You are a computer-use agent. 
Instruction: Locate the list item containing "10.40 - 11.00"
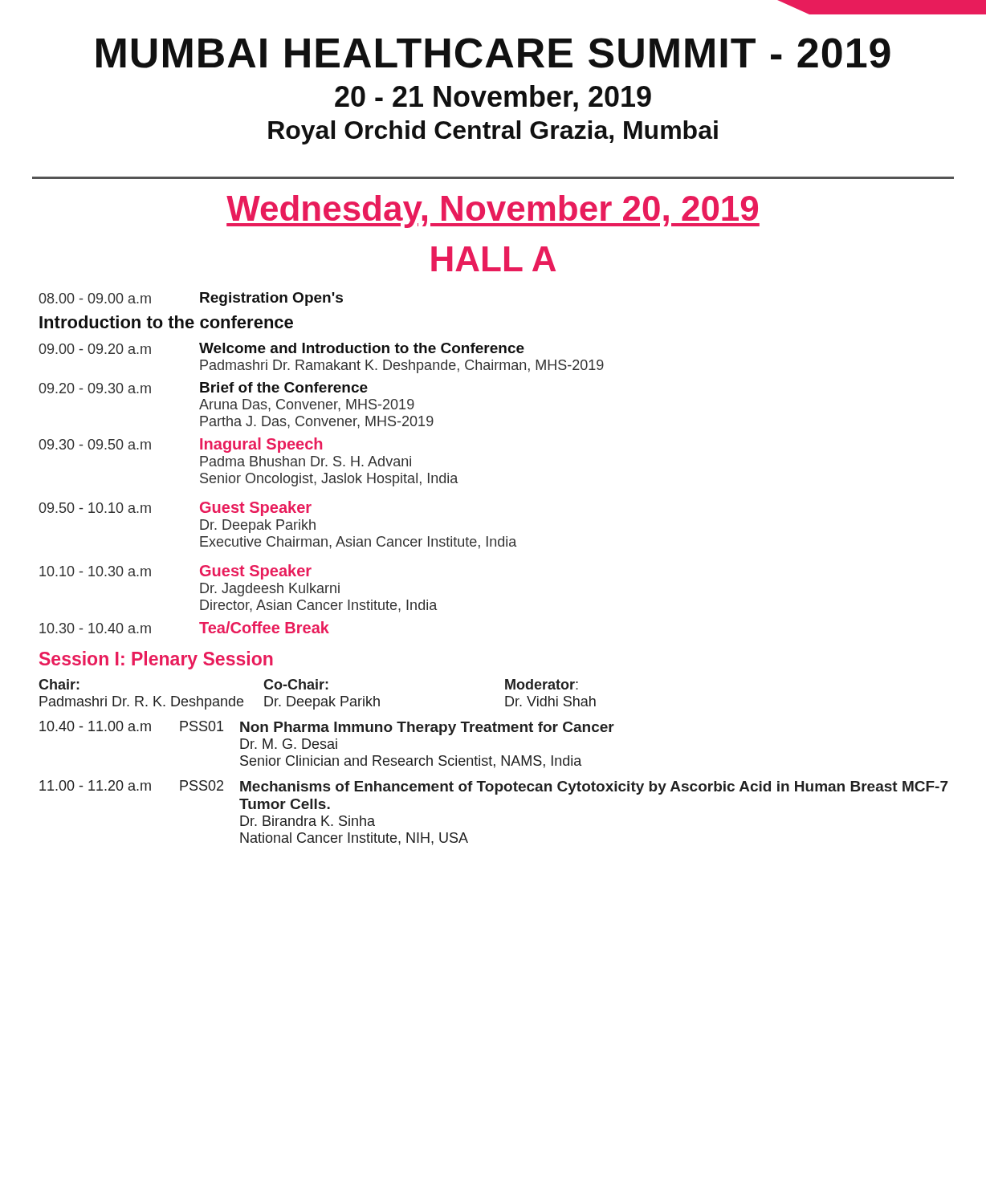click(327, 728)
